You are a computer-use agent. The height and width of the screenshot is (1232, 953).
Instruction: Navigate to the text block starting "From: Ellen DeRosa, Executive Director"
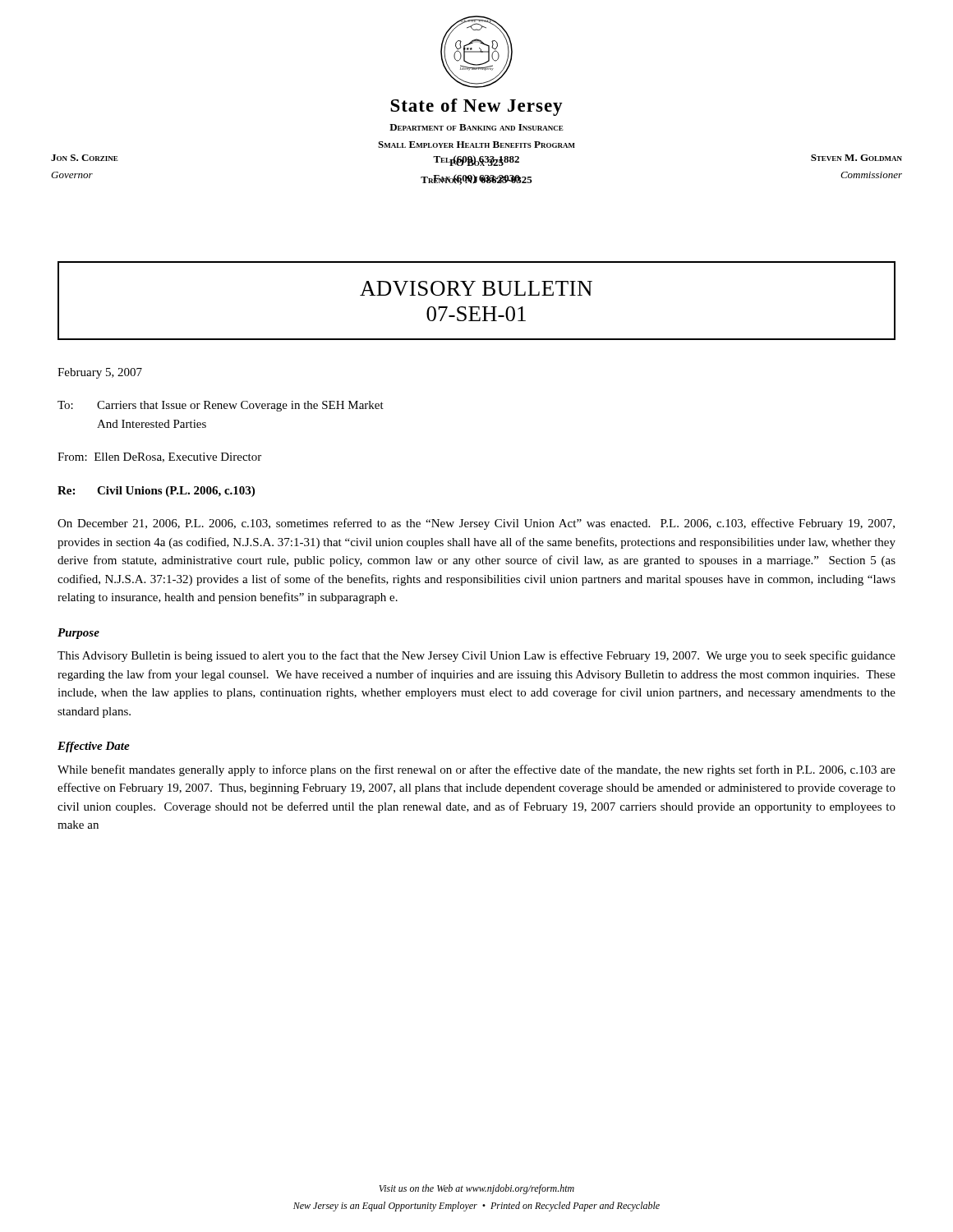159,457
